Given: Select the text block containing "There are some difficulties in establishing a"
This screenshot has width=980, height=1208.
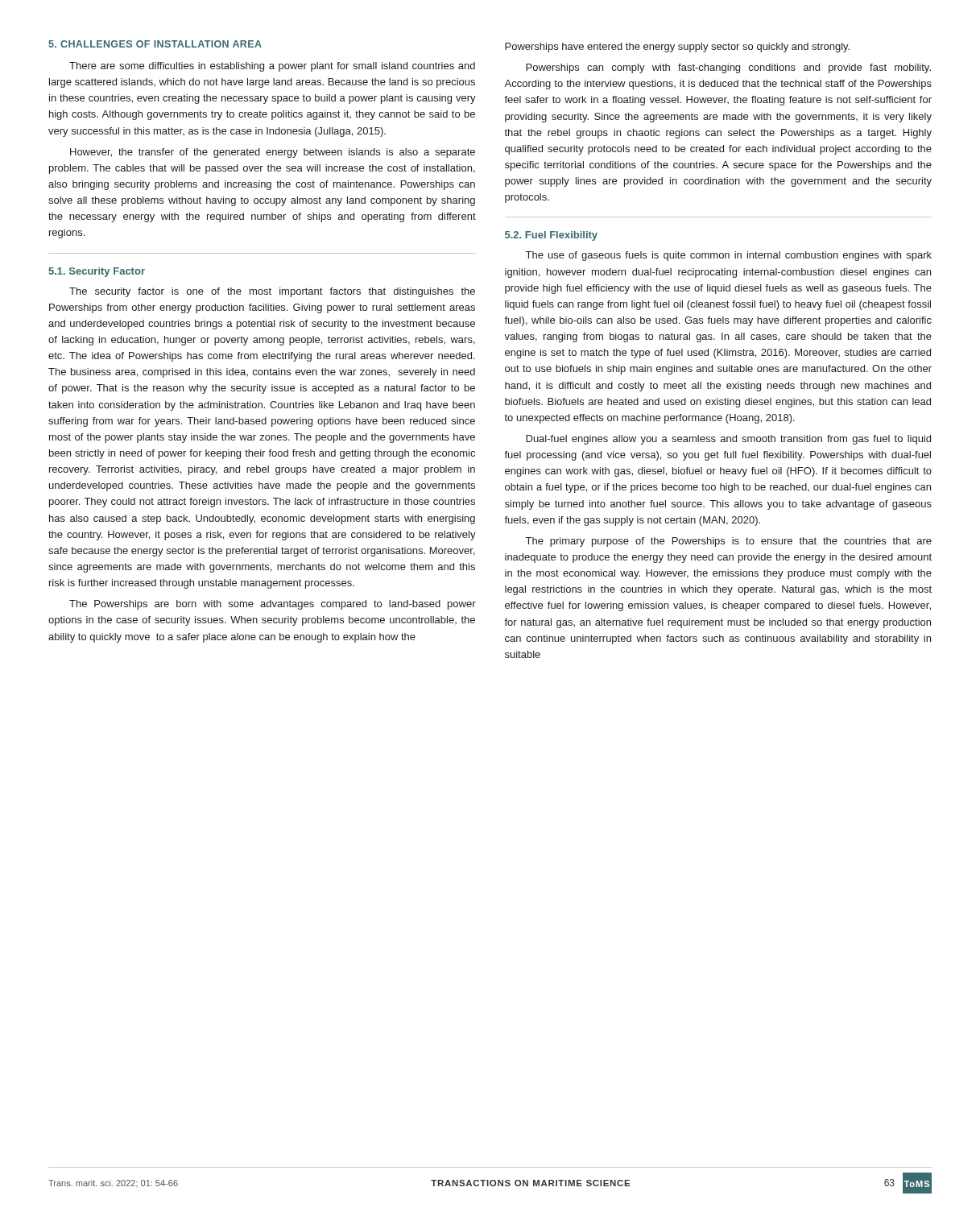Looking at the screenshot, I should coord(262,150).
